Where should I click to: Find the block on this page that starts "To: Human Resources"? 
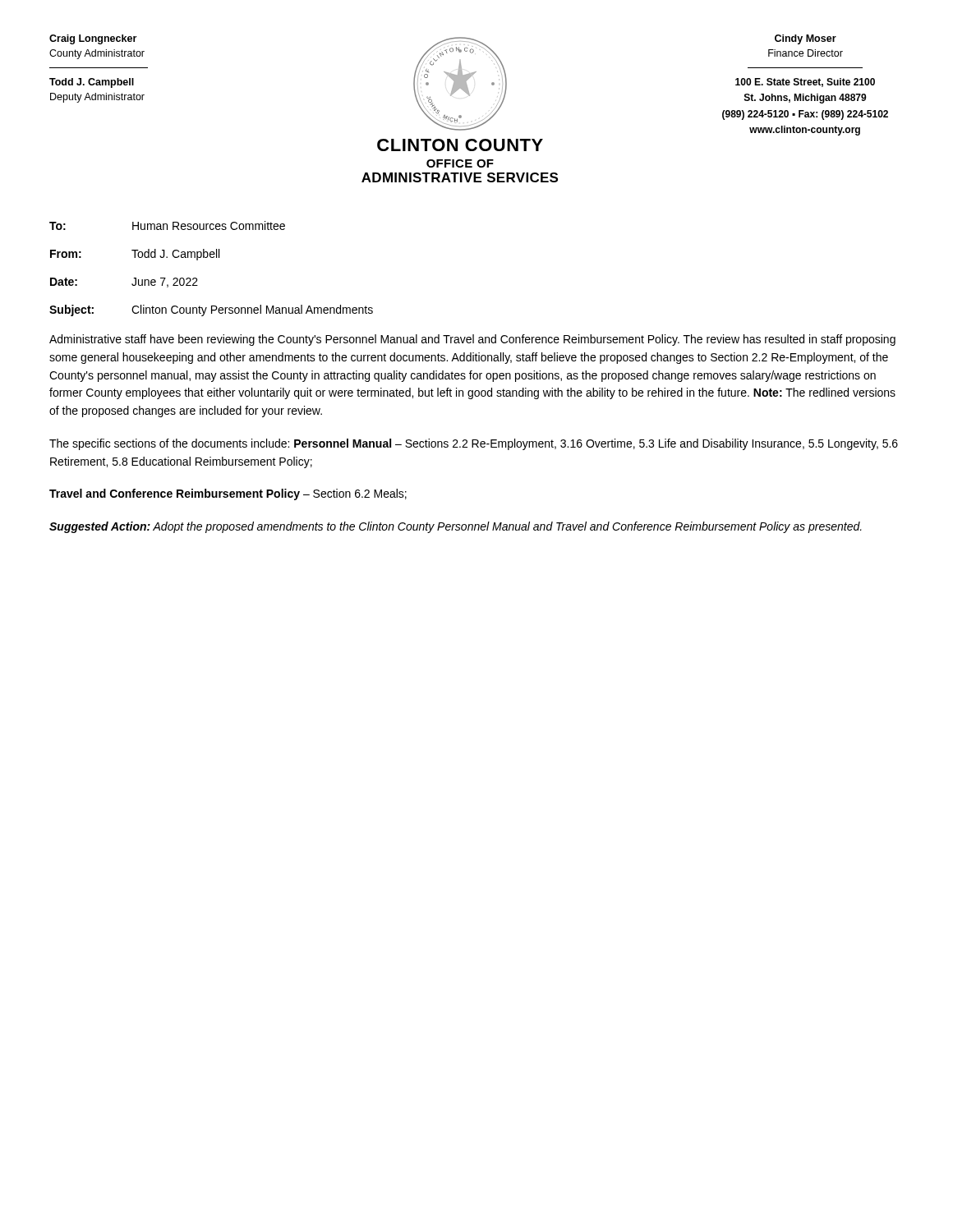167,225
